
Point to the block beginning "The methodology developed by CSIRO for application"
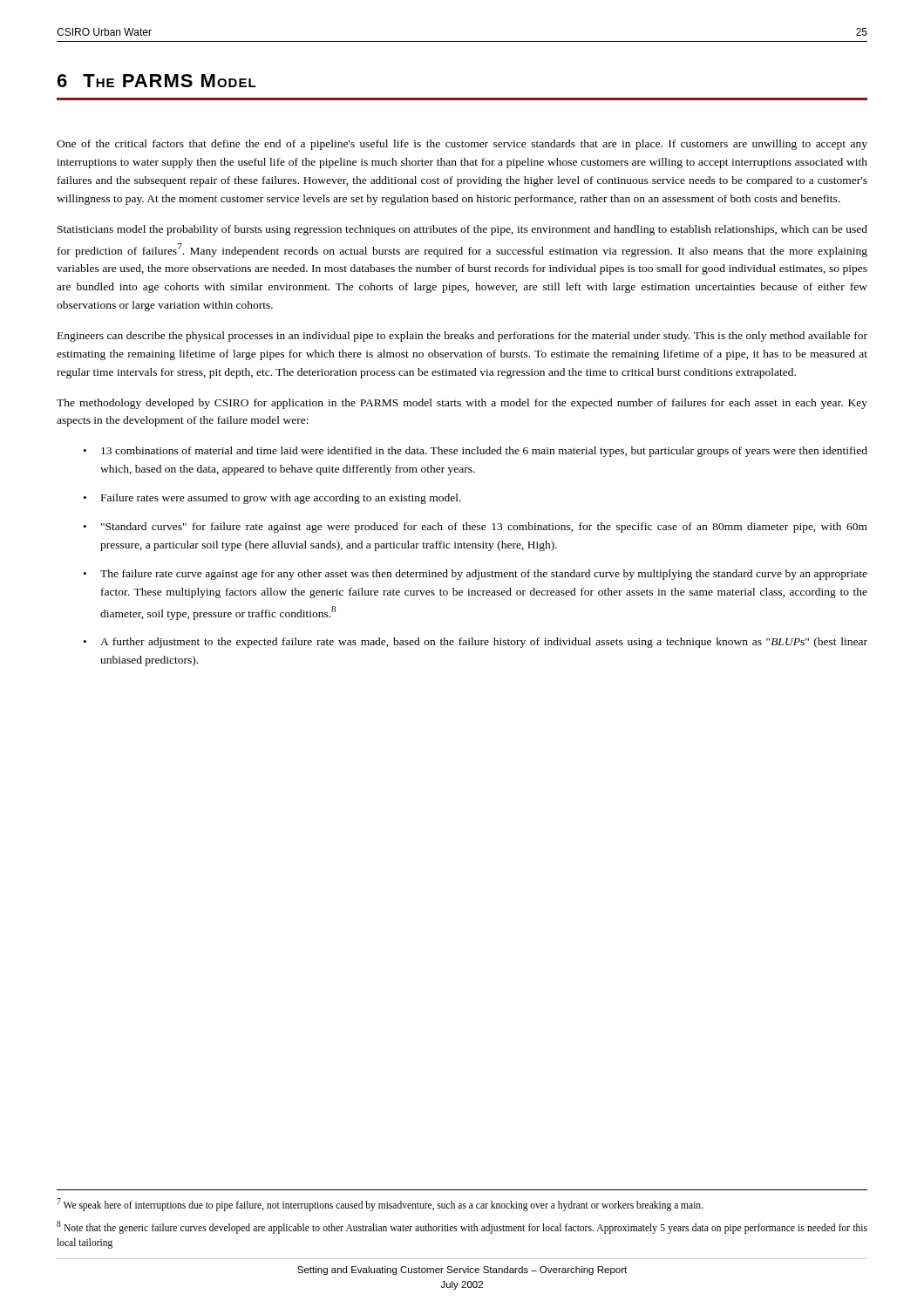click(462, 411)
